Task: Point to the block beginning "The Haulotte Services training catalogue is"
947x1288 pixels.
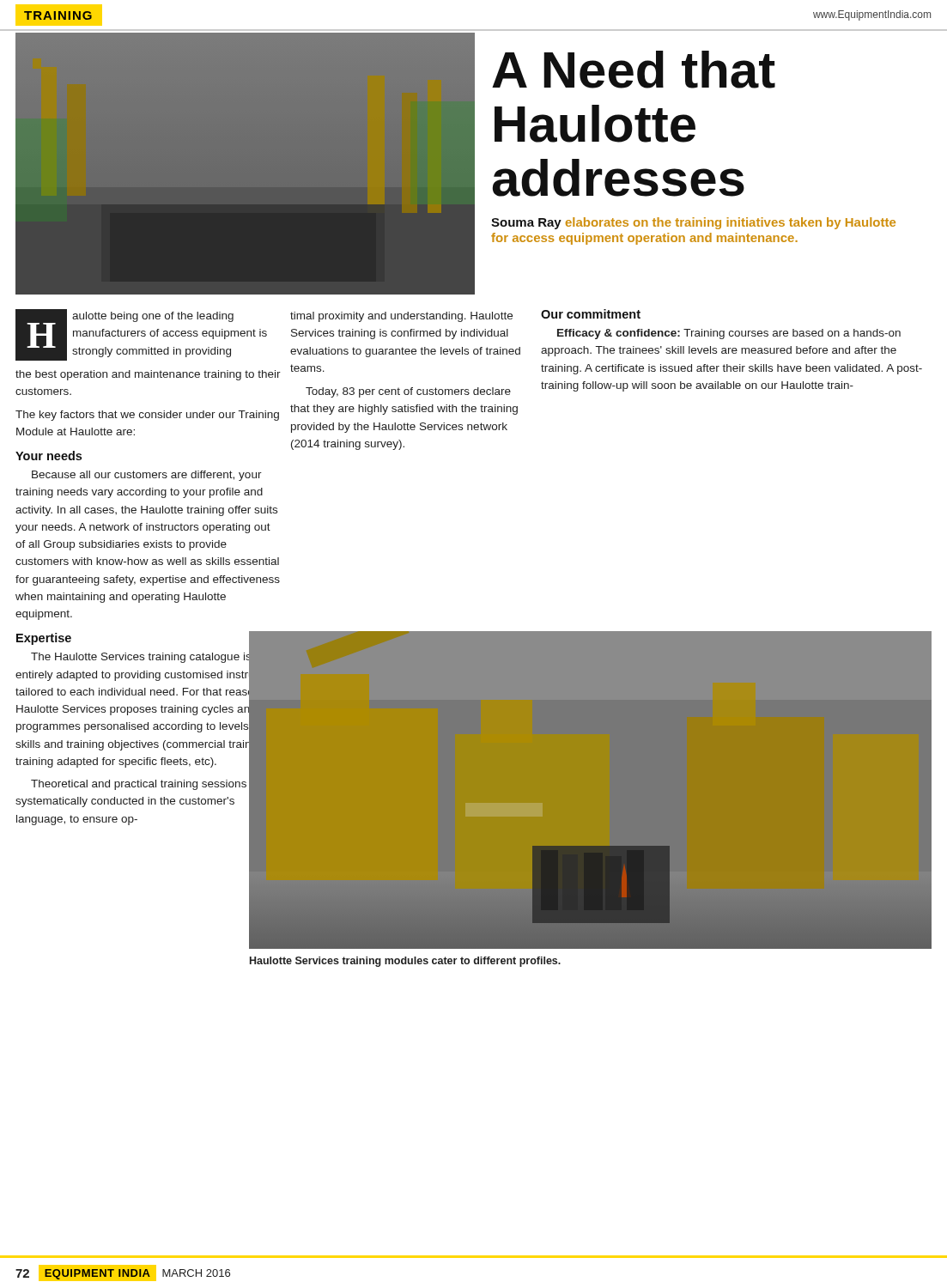Action: point(147,709)
